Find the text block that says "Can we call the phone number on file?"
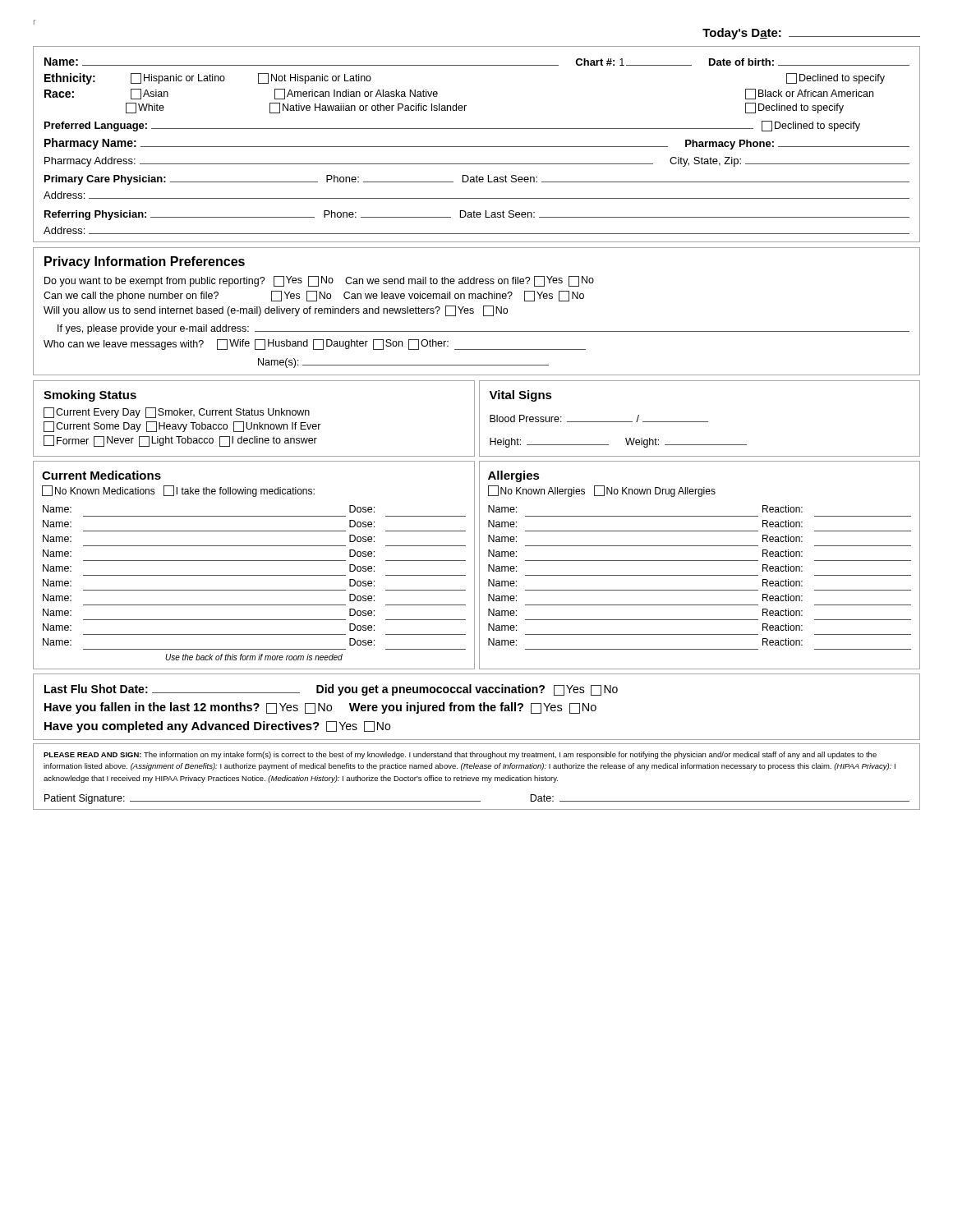953x1232 pixels. tap(314, 295)
